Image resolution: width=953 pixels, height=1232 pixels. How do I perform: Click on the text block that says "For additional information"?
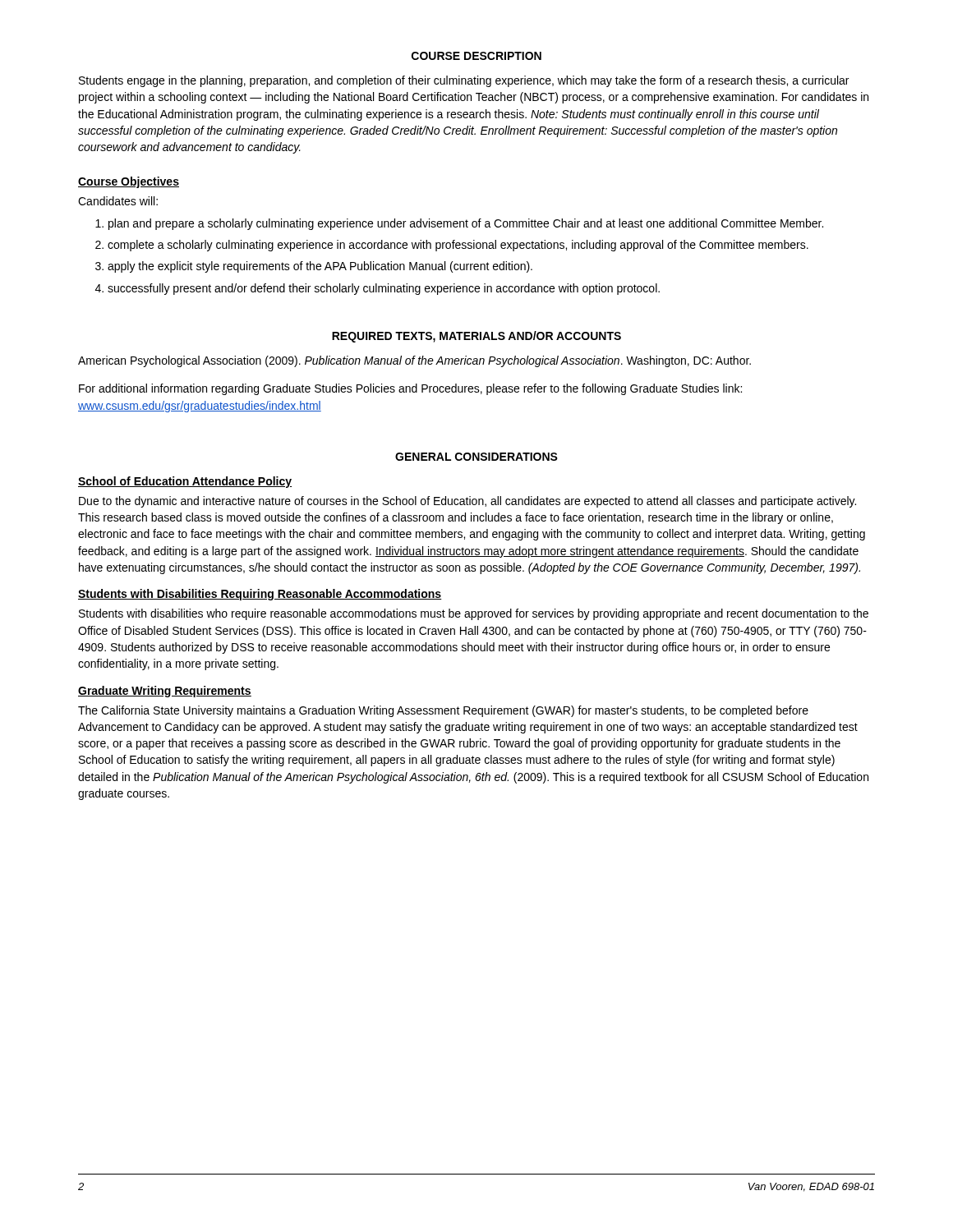click(x=411, y=397)
